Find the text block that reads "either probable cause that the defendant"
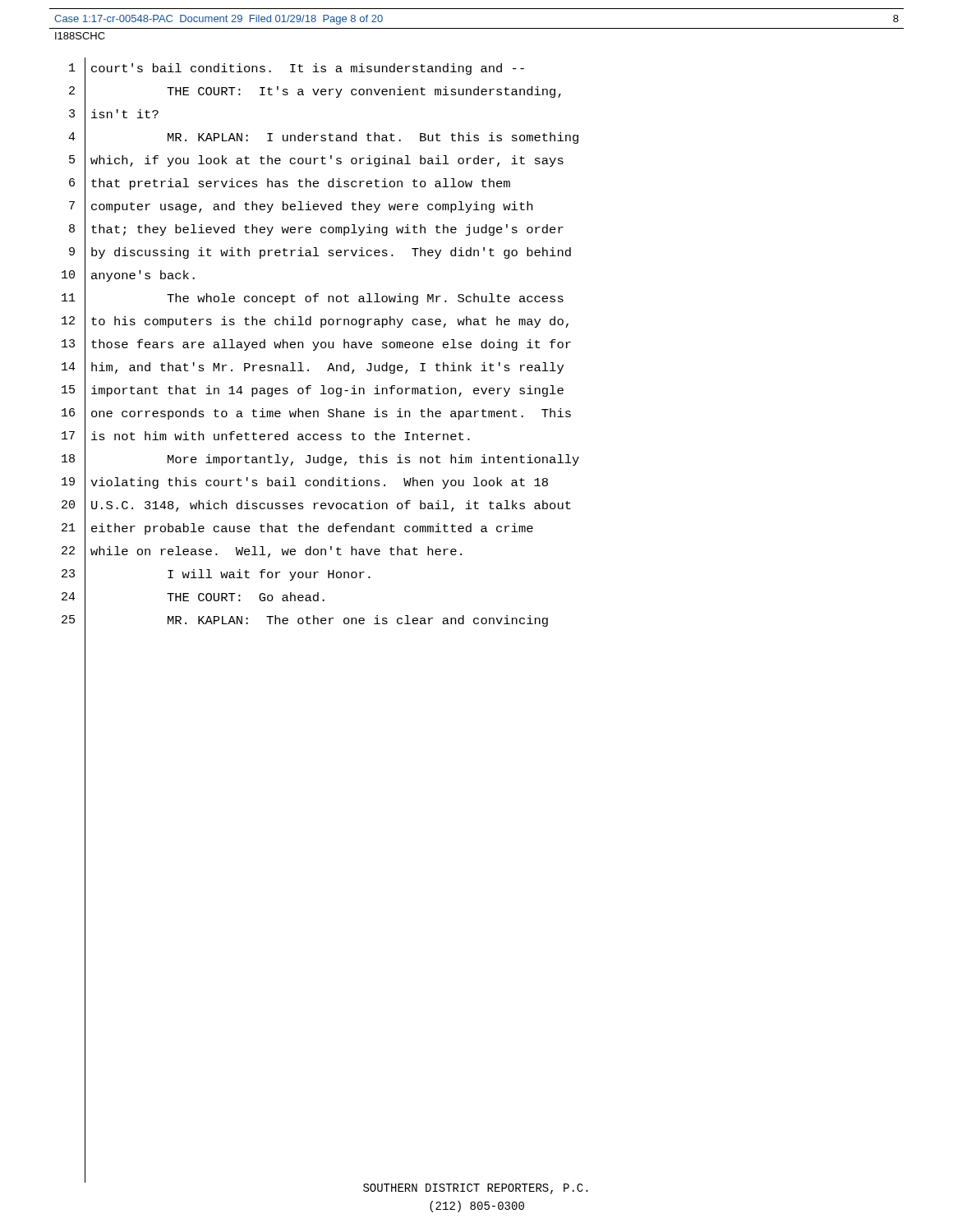953x1232 pixels. tap(312, 529)
